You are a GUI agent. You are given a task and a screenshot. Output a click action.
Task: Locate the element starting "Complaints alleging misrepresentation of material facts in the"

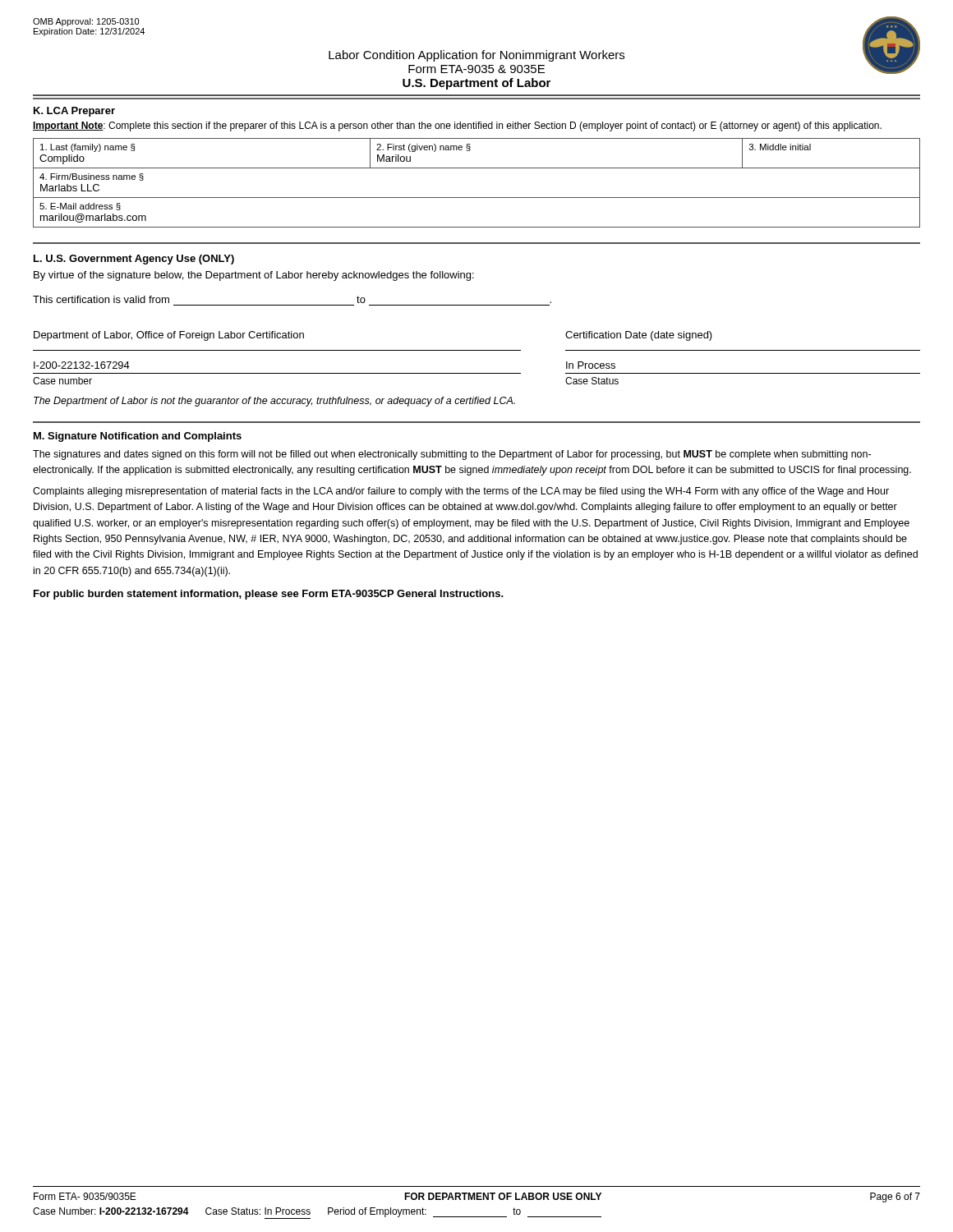coord(476,531)
